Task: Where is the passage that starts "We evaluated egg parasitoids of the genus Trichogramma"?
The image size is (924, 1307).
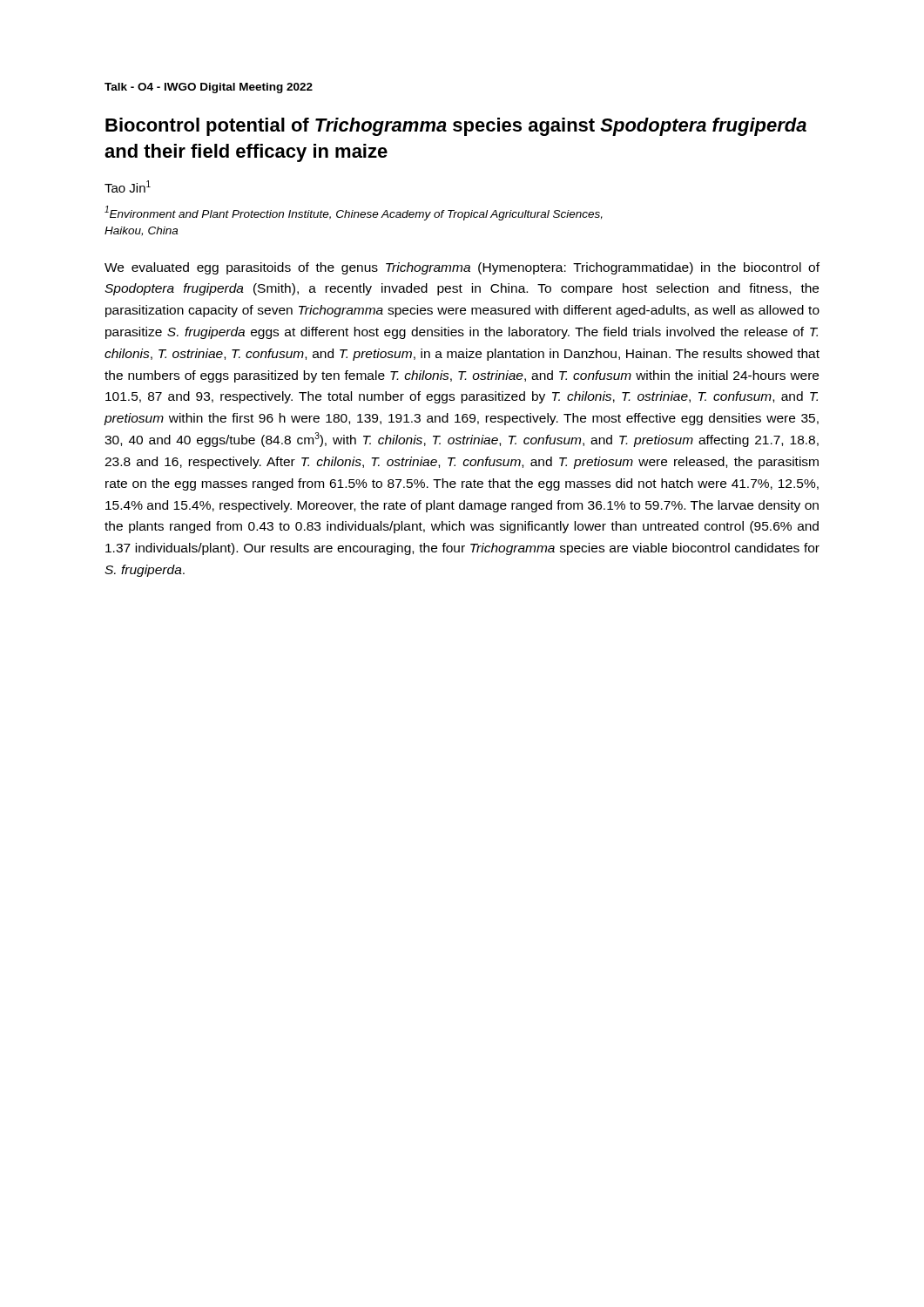Action: [462, 418]
